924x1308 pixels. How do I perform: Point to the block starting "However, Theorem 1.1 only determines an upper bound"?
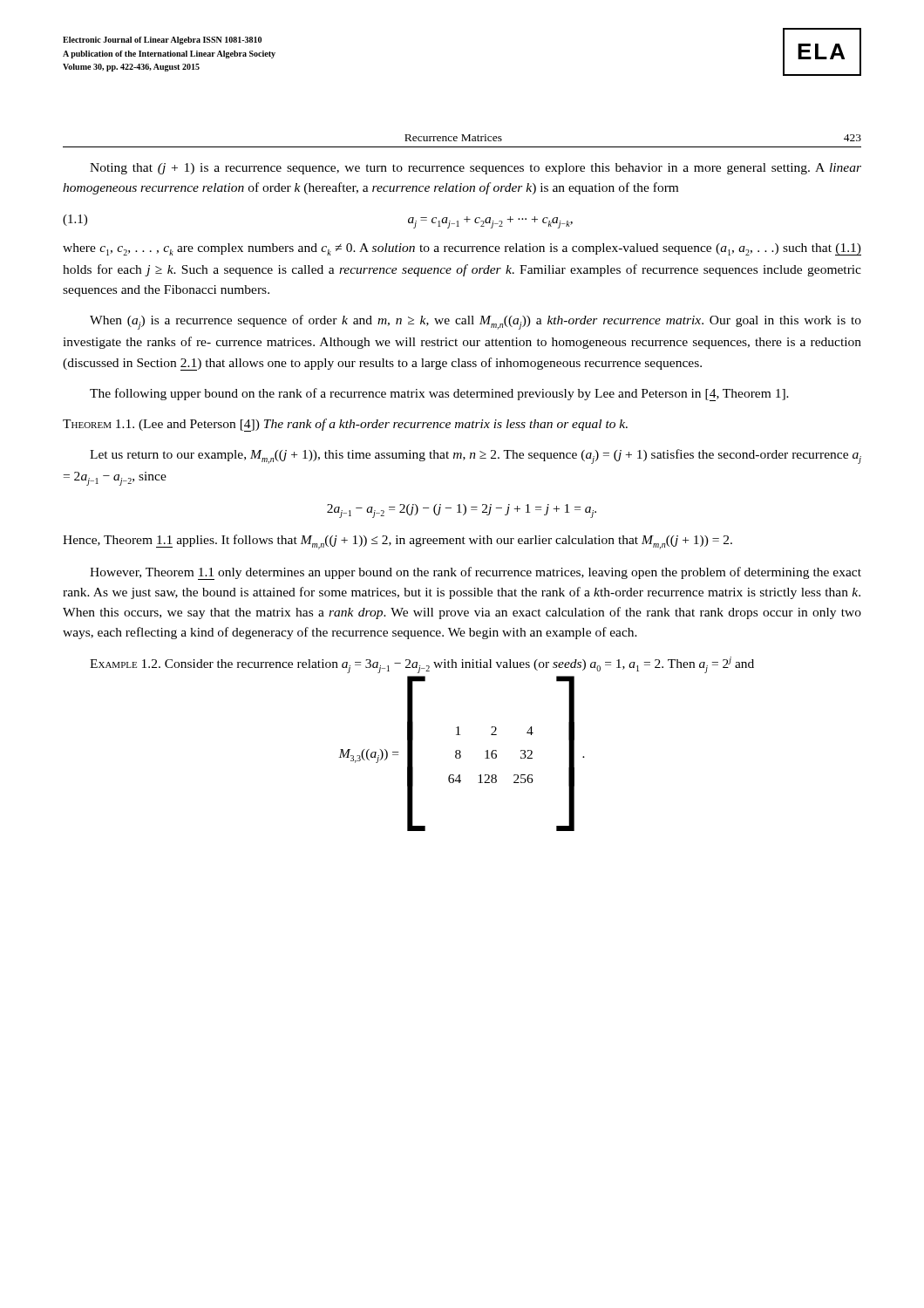coord(462,602)
